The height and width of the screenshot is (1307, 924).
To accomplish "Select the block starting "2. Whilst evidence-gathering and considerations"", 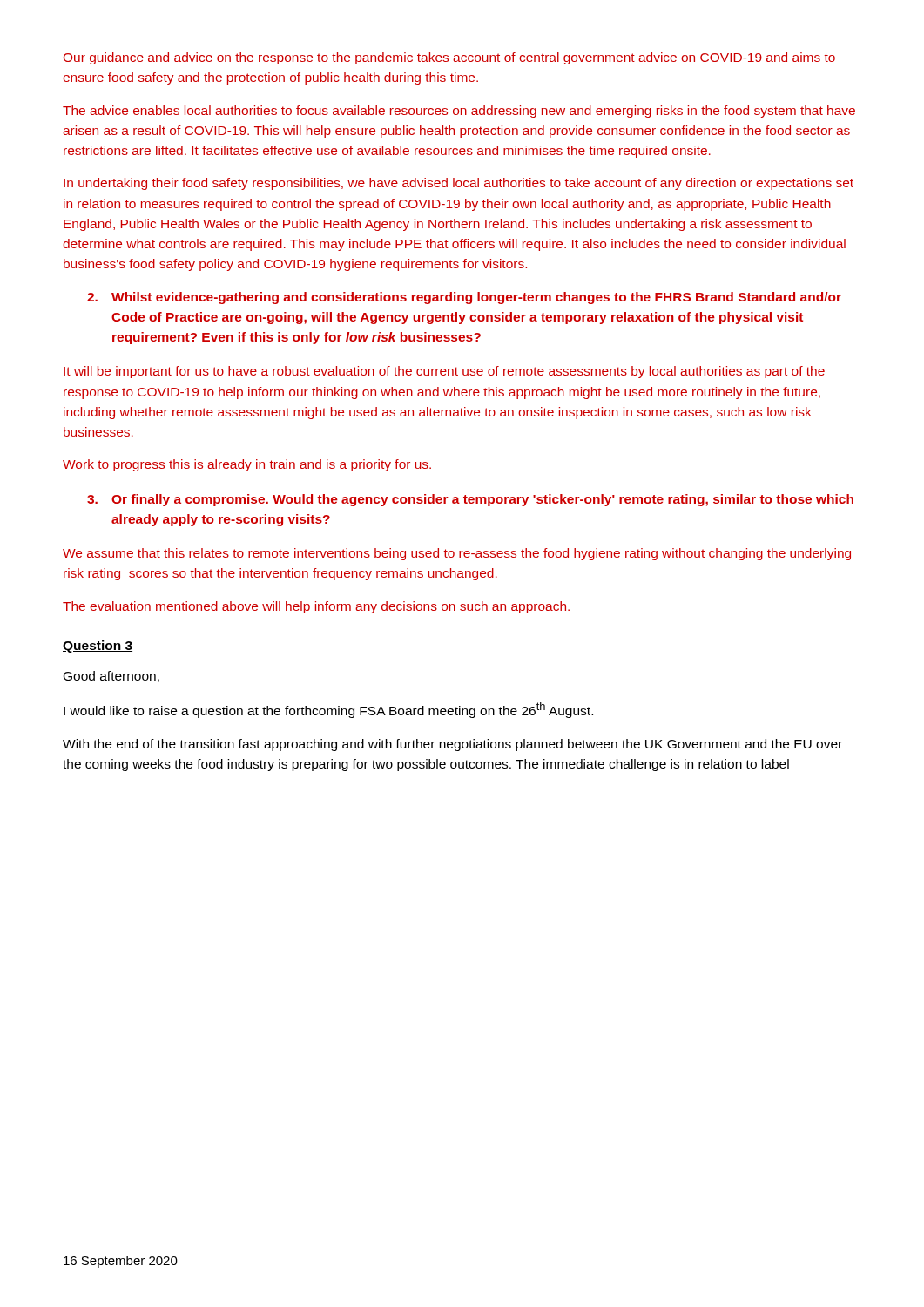I will (474, 317).
